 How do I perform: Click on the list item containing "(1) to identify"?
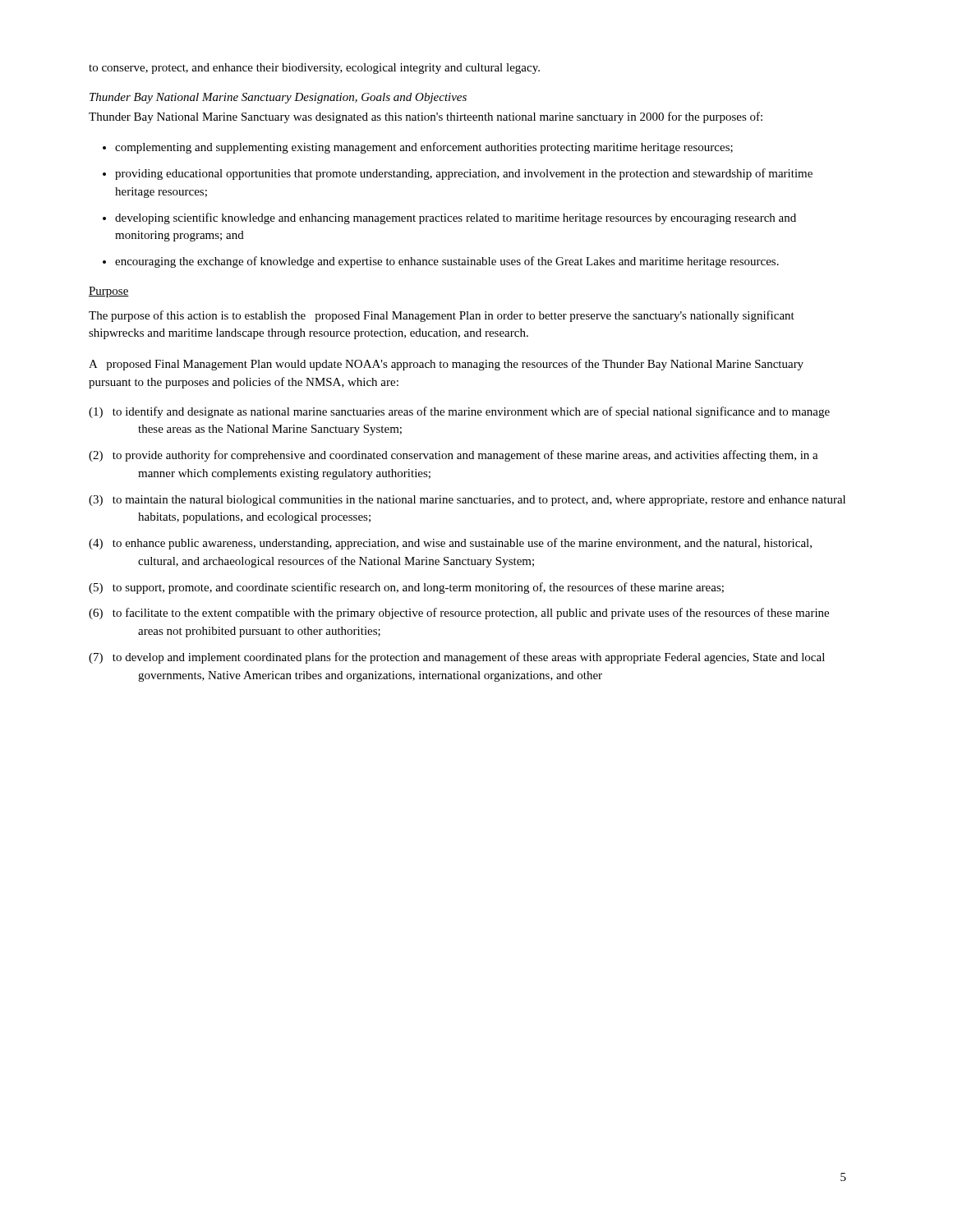click(x=459, y=420)
